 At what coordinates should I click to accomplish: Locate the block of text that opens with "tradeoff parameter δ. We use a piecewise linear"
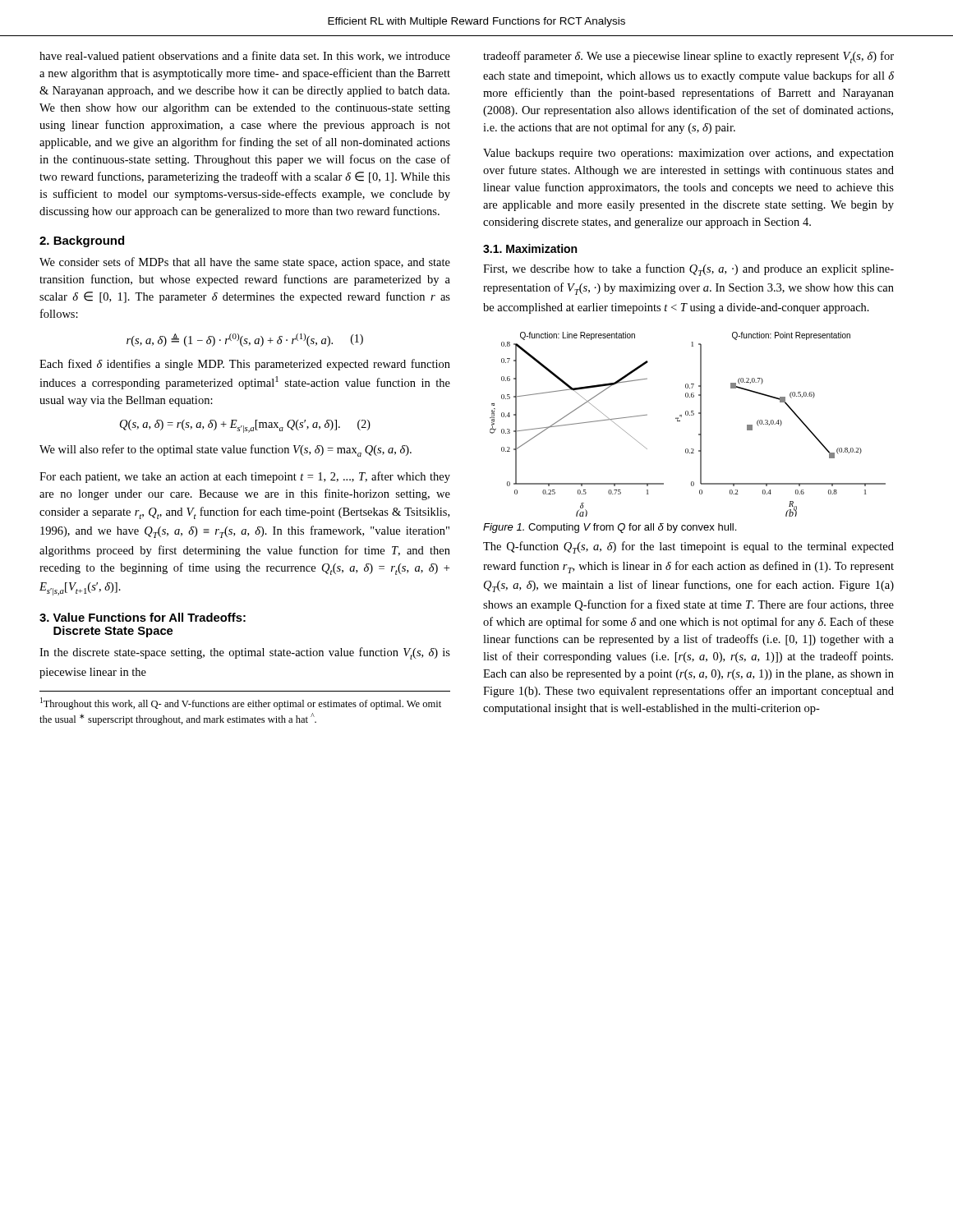point(688,139)
